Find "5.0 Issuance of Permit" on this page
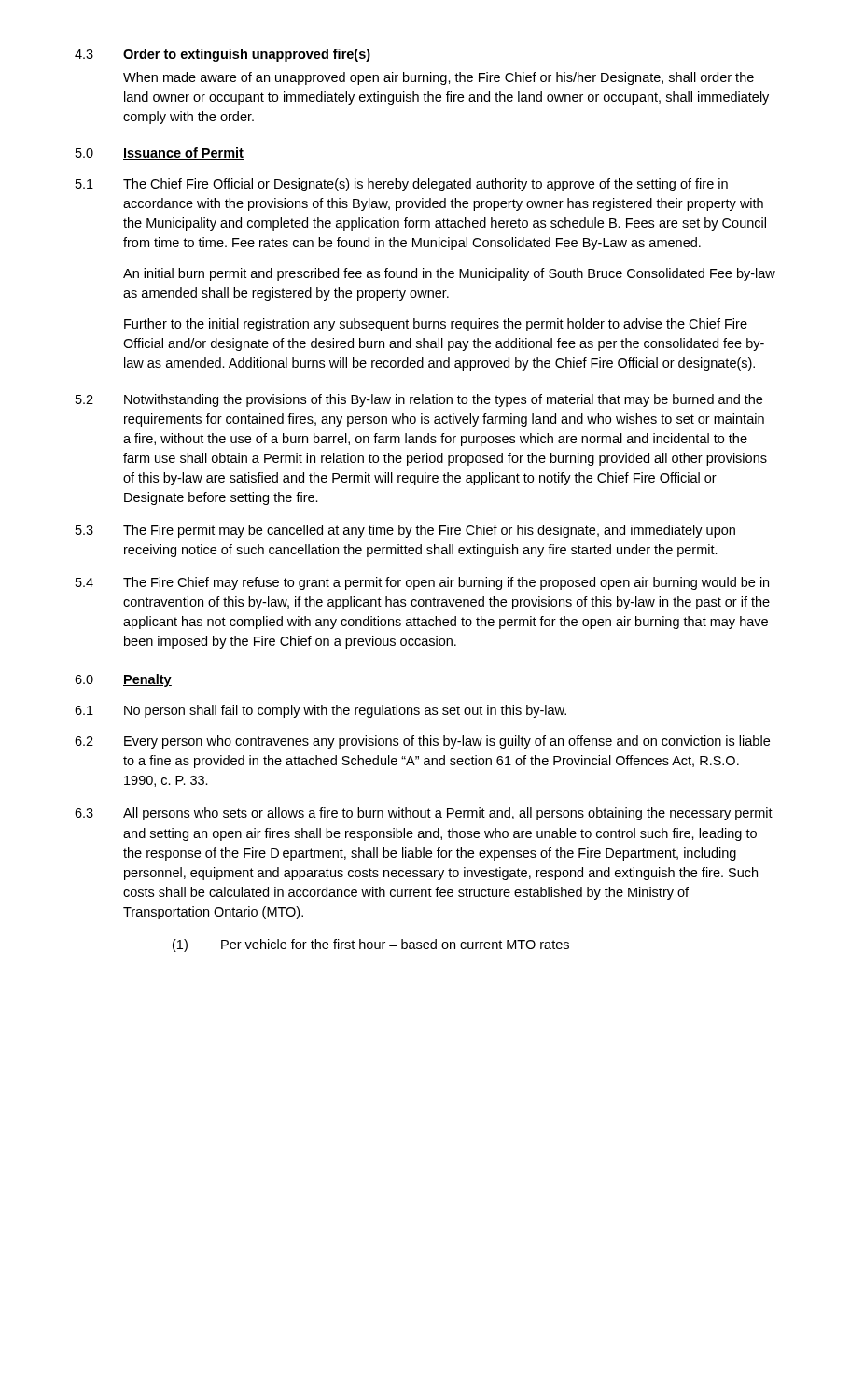The height and width of the screenshot is (1400, 850). coord(159,154)
